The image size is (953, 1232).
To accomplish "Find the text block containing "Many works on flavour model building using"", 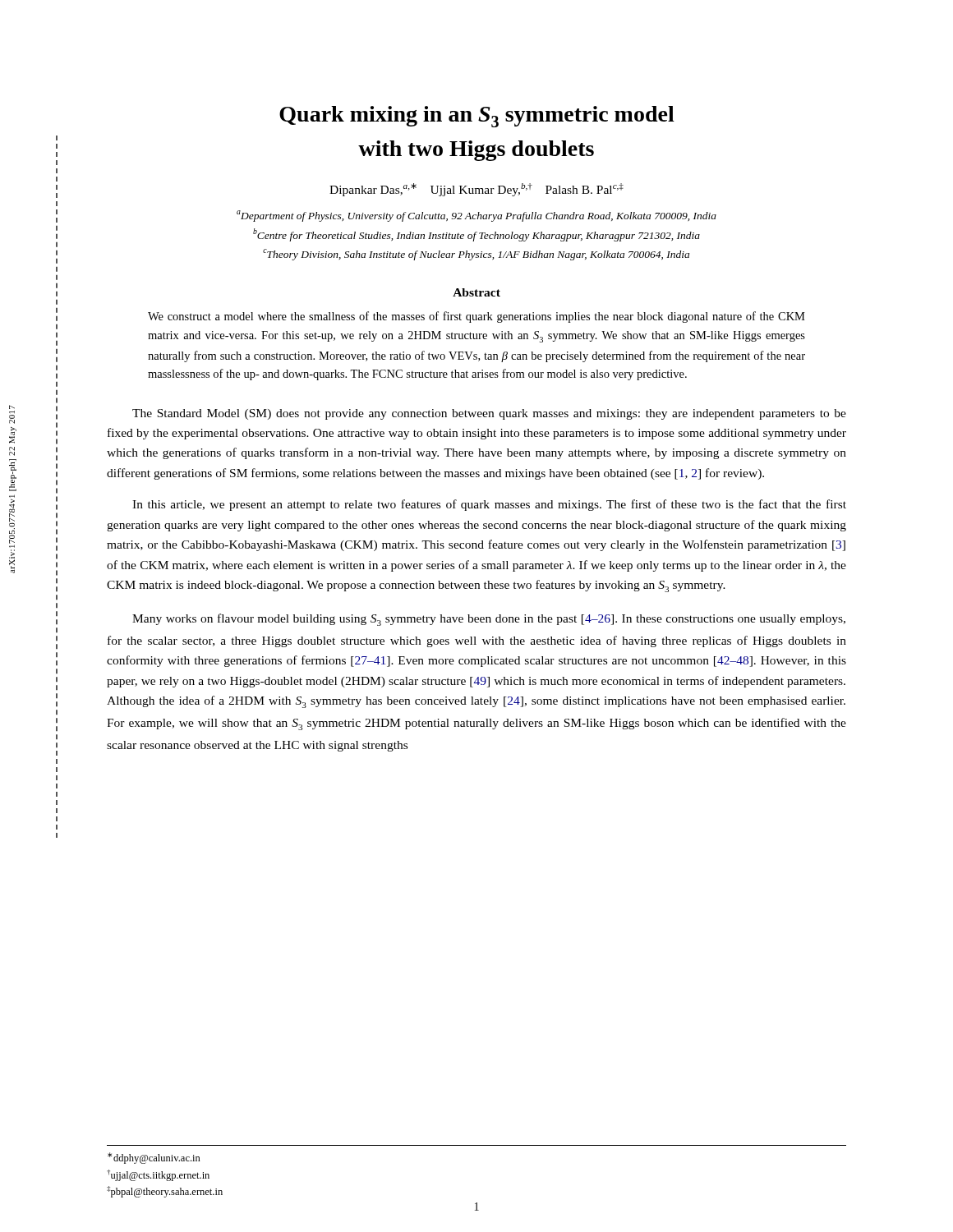I will click(x=476, y=681).
